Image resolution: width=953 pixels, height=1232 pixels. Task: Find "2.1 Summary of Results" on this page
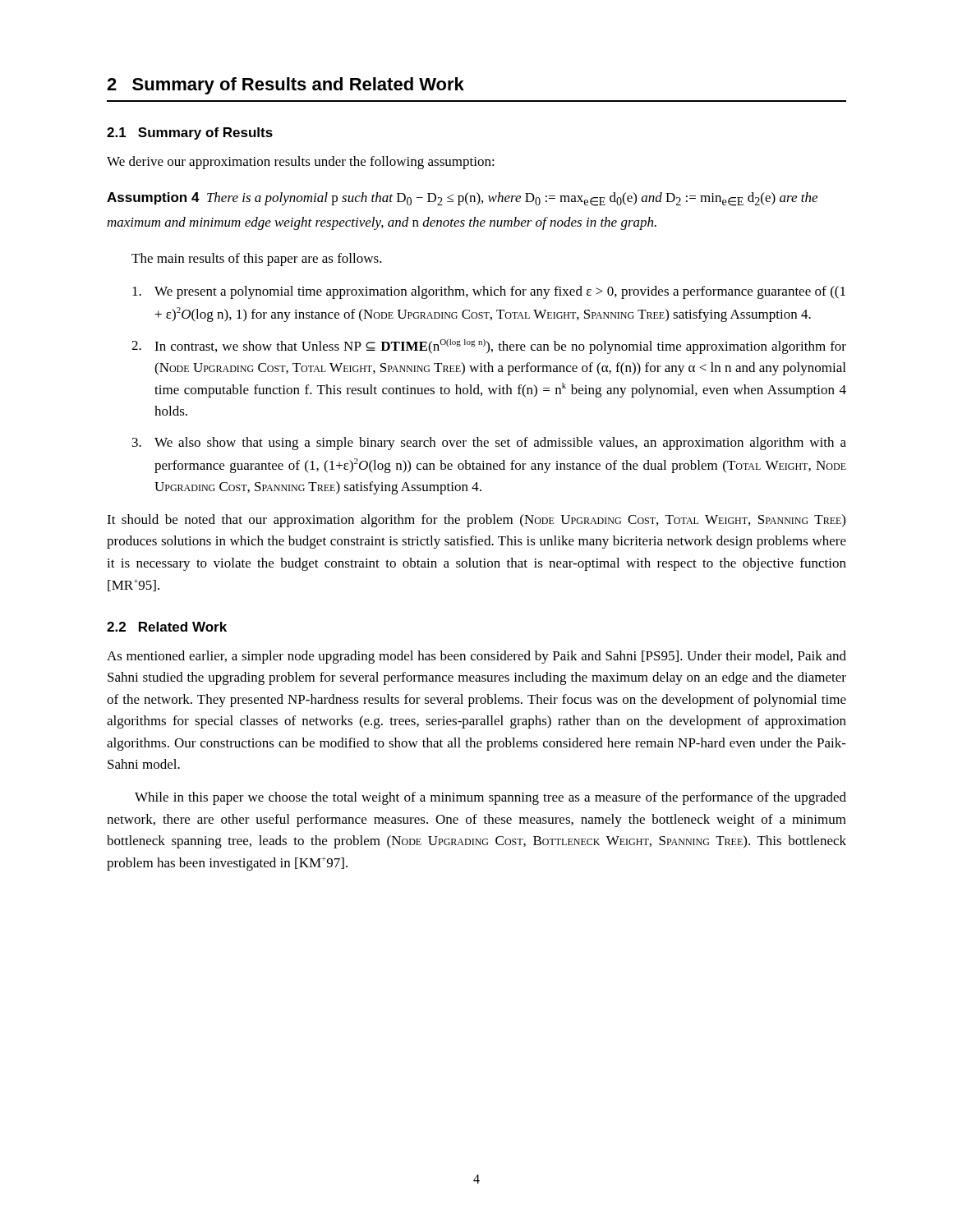[x=190, y=133]
